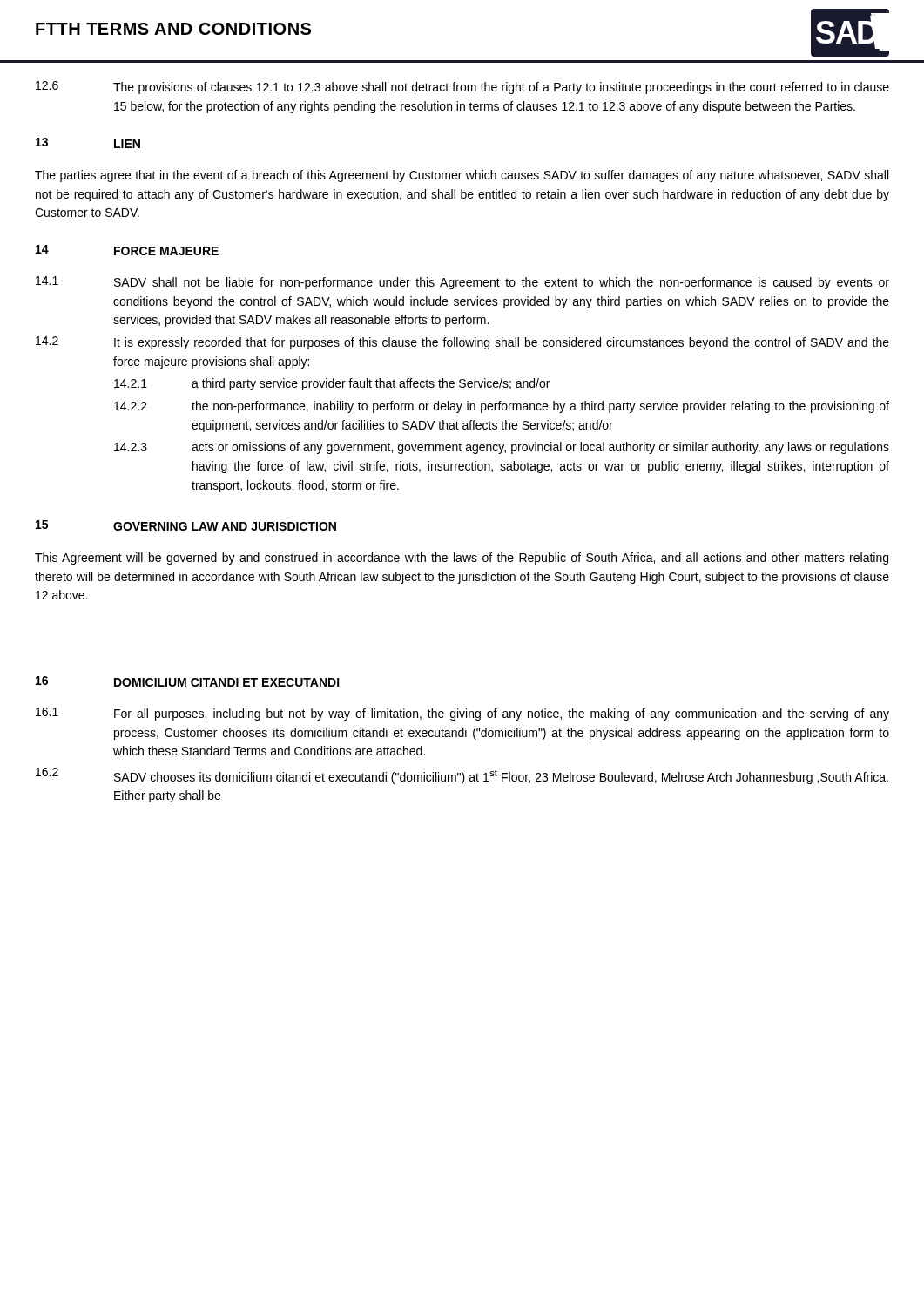Find the section header that says "13 LIEN"

click(x=42, y=144)
